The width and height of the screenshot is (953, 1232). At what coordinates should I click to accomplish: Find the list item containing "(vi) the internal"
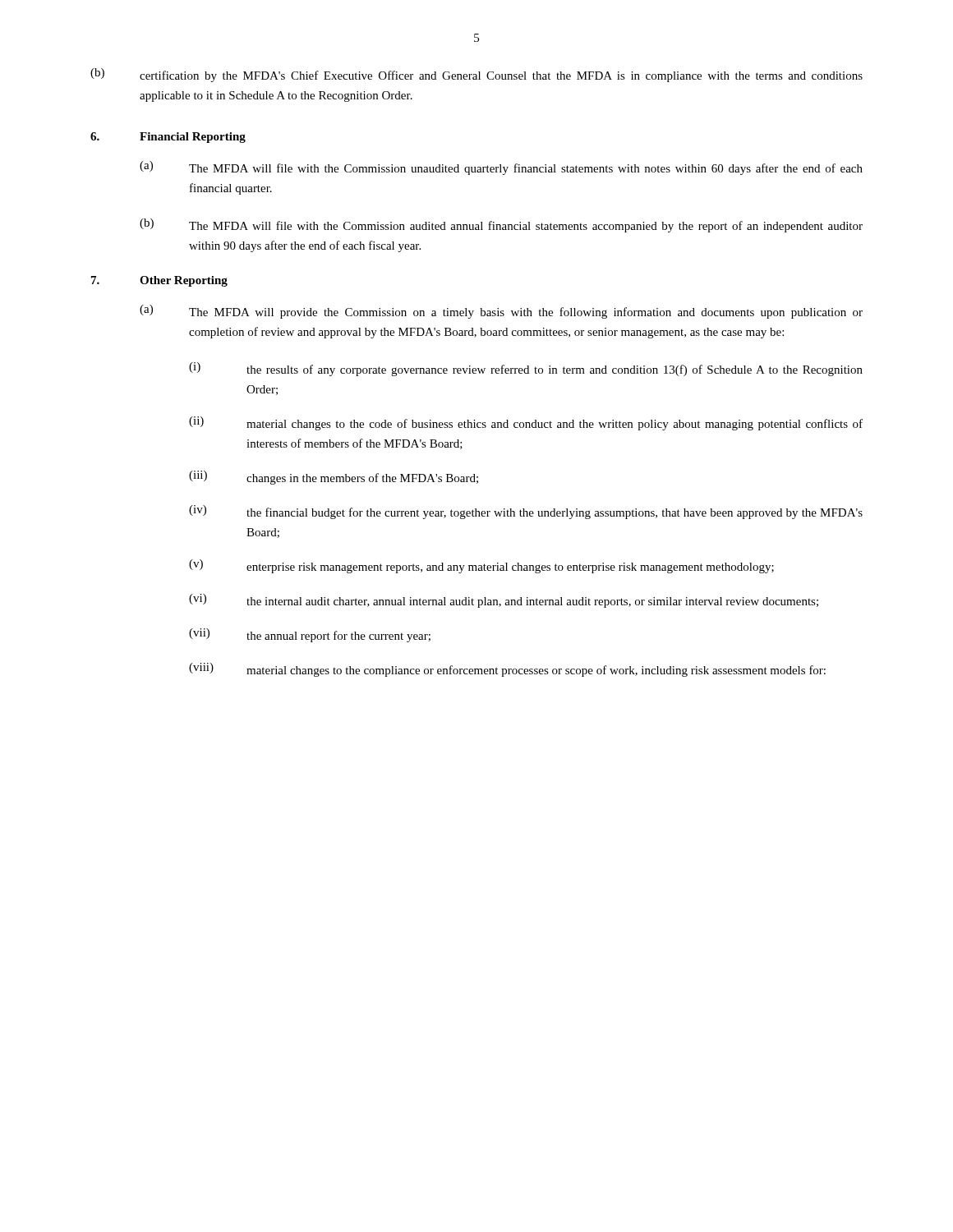point(526,601)
